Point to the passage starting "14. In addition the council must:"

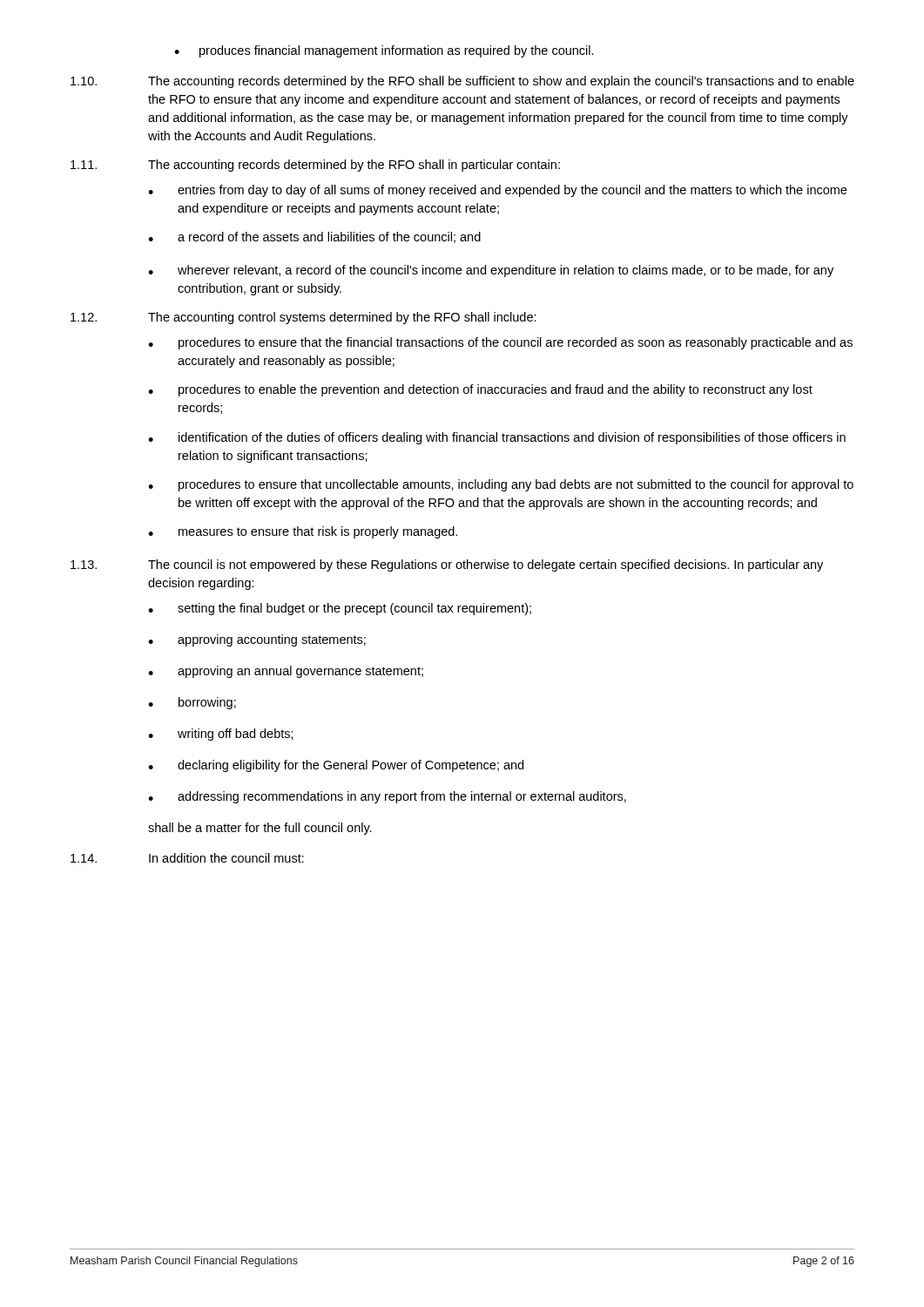click(187, 858)
